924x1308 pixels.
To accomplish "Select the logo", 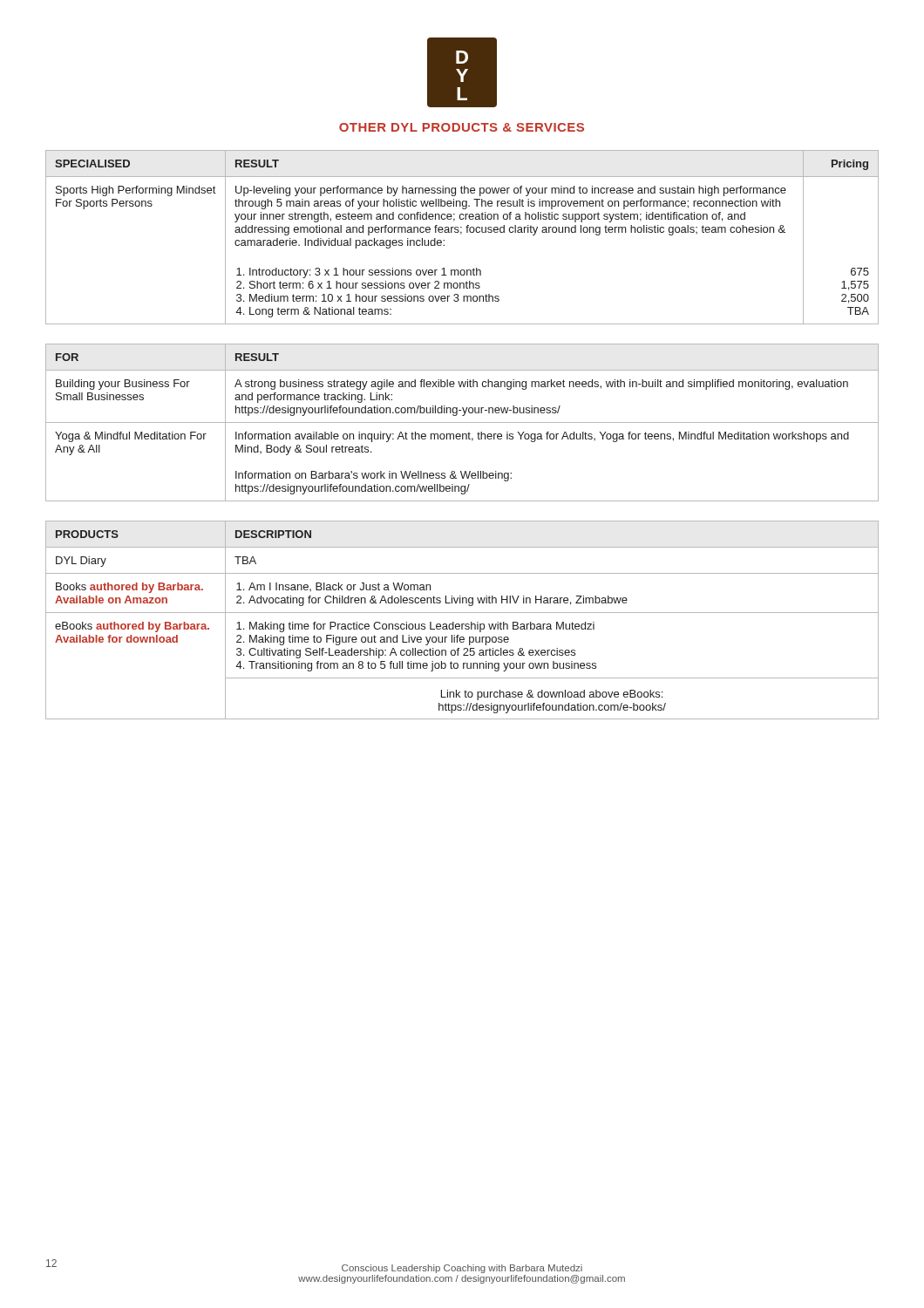I will [x=462, y=74].
